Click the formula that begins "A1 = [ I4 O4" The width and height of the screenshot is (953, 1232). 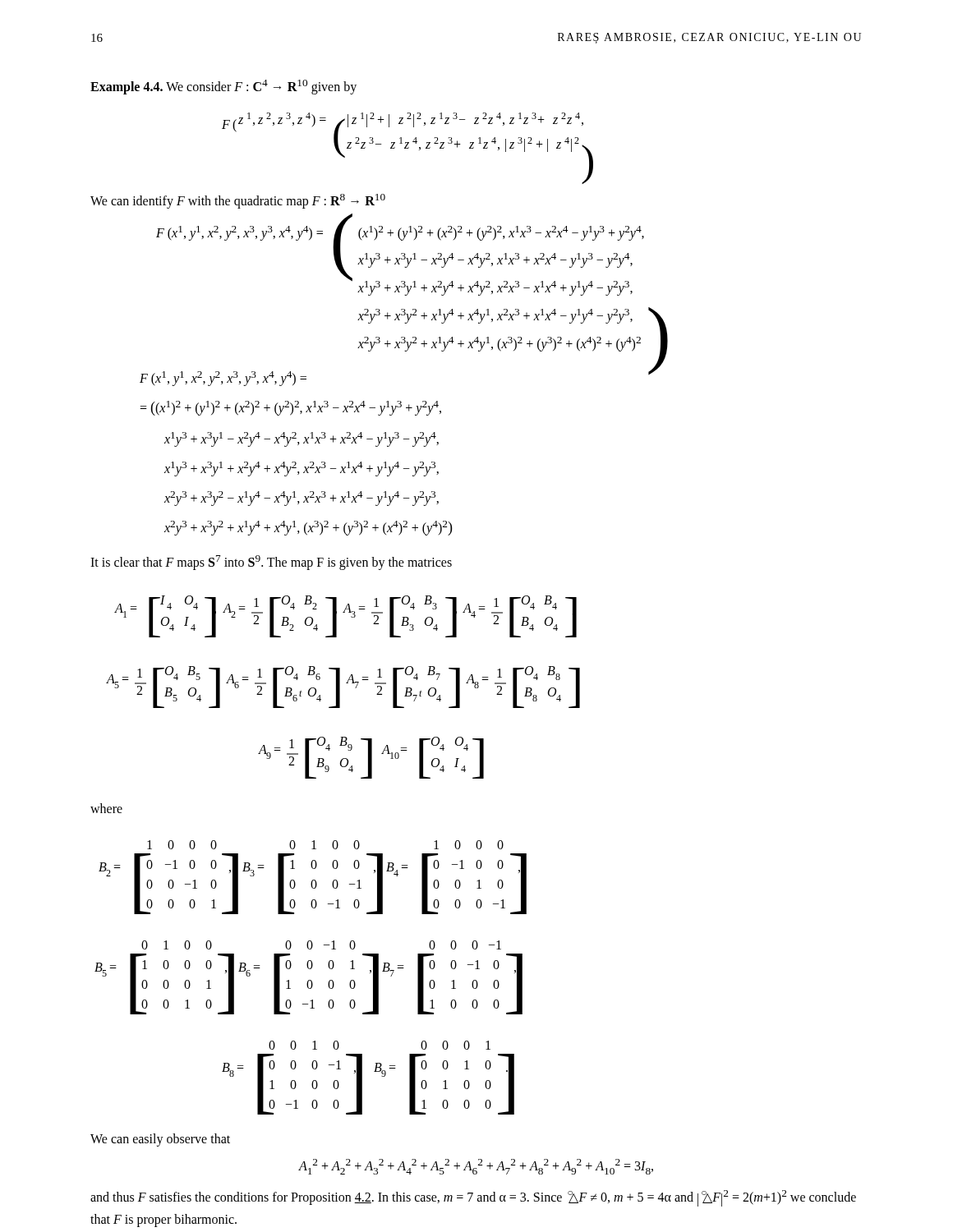pyautogui.click(x=476, y=614)
